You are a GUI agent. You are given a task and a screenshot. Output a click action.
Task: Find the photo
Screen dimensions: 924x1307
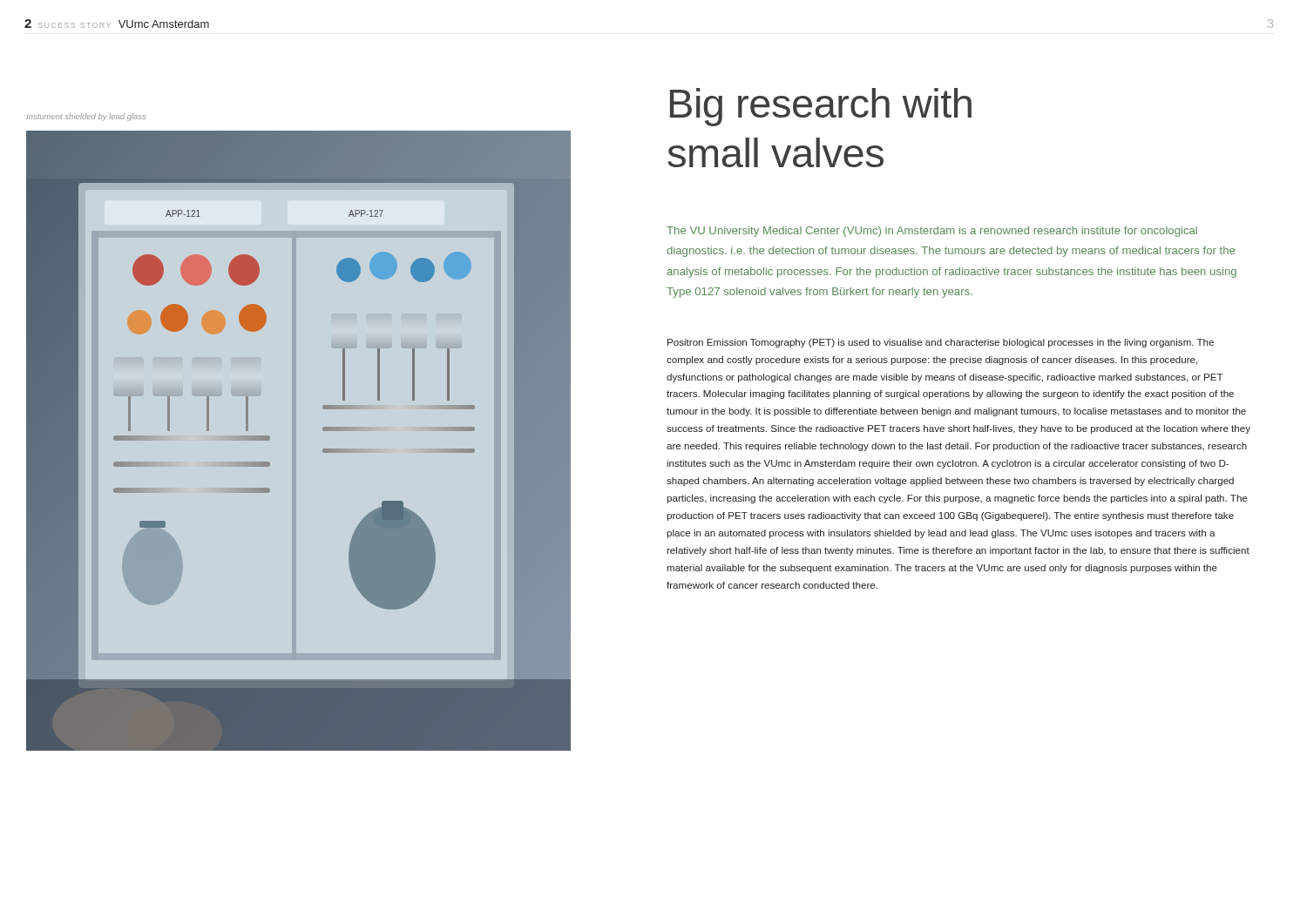(298, 441)
